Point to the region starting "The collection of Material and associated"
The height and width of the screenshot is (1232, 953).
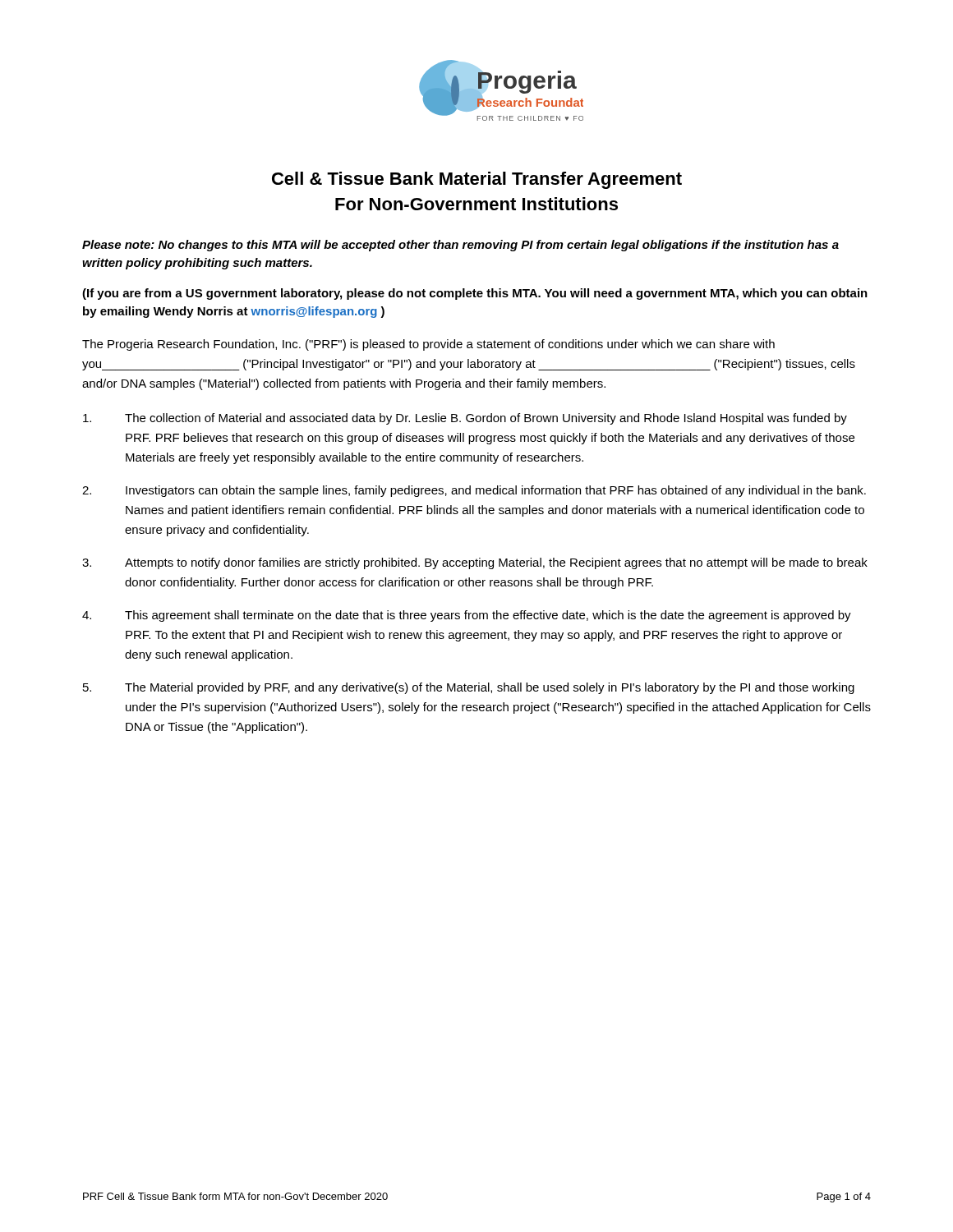point(476,437)
